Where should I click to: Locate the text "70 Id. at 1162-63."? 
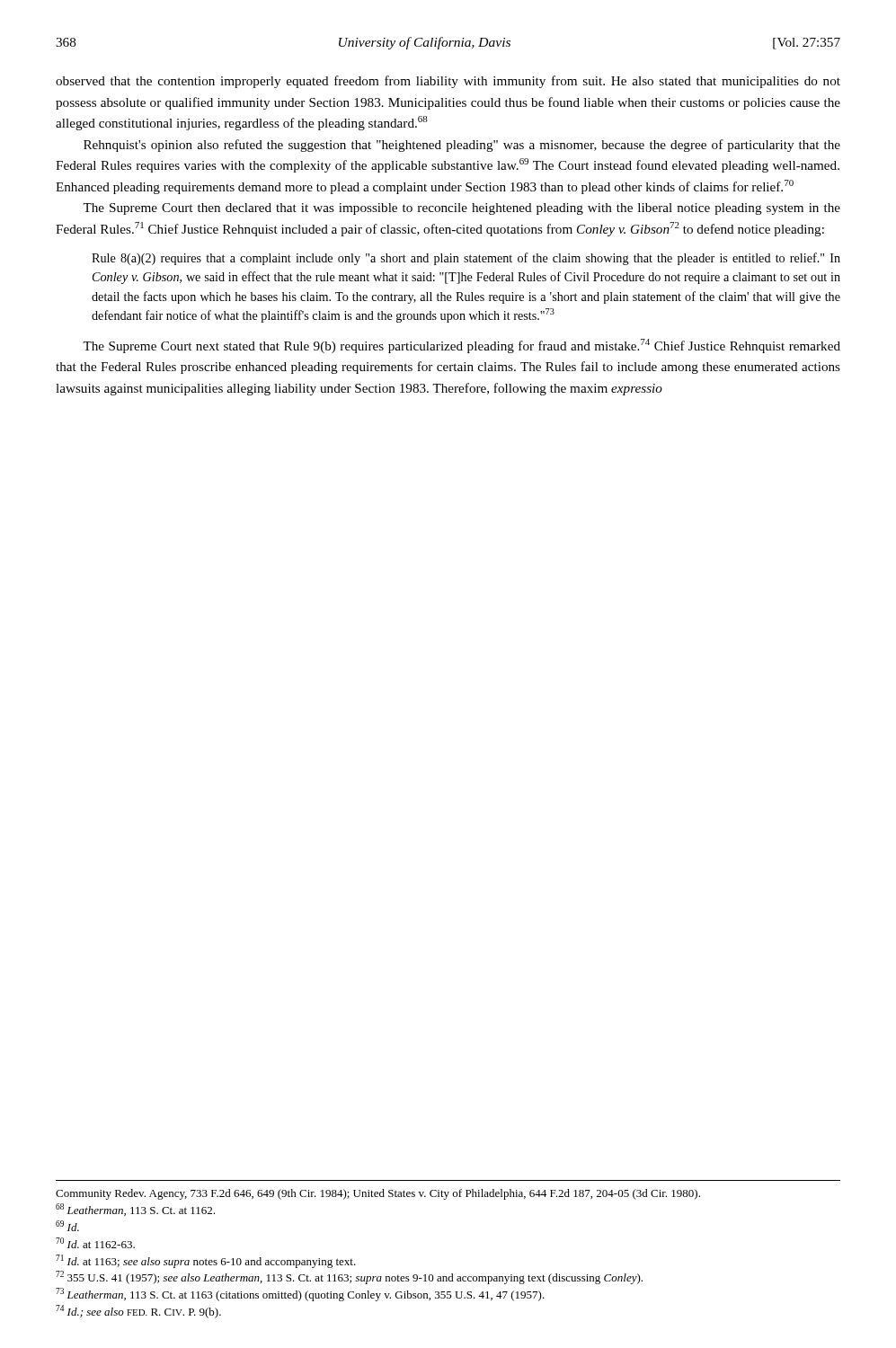(x=95, y=1243)
